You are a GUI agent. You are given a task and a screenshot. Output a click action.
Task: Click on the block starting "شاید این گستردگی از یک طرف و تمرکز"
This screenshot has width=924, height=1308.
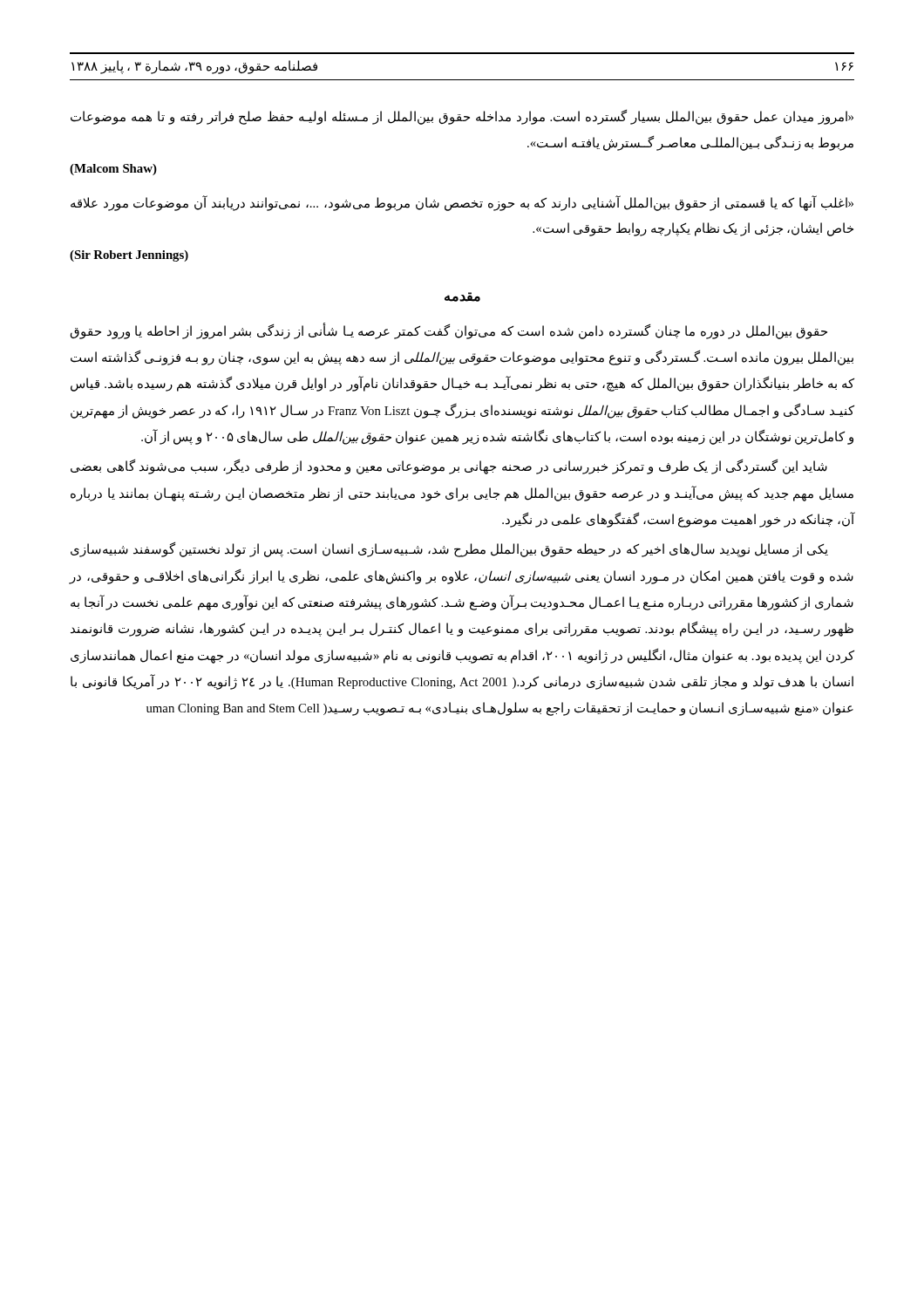click(462, 493)
